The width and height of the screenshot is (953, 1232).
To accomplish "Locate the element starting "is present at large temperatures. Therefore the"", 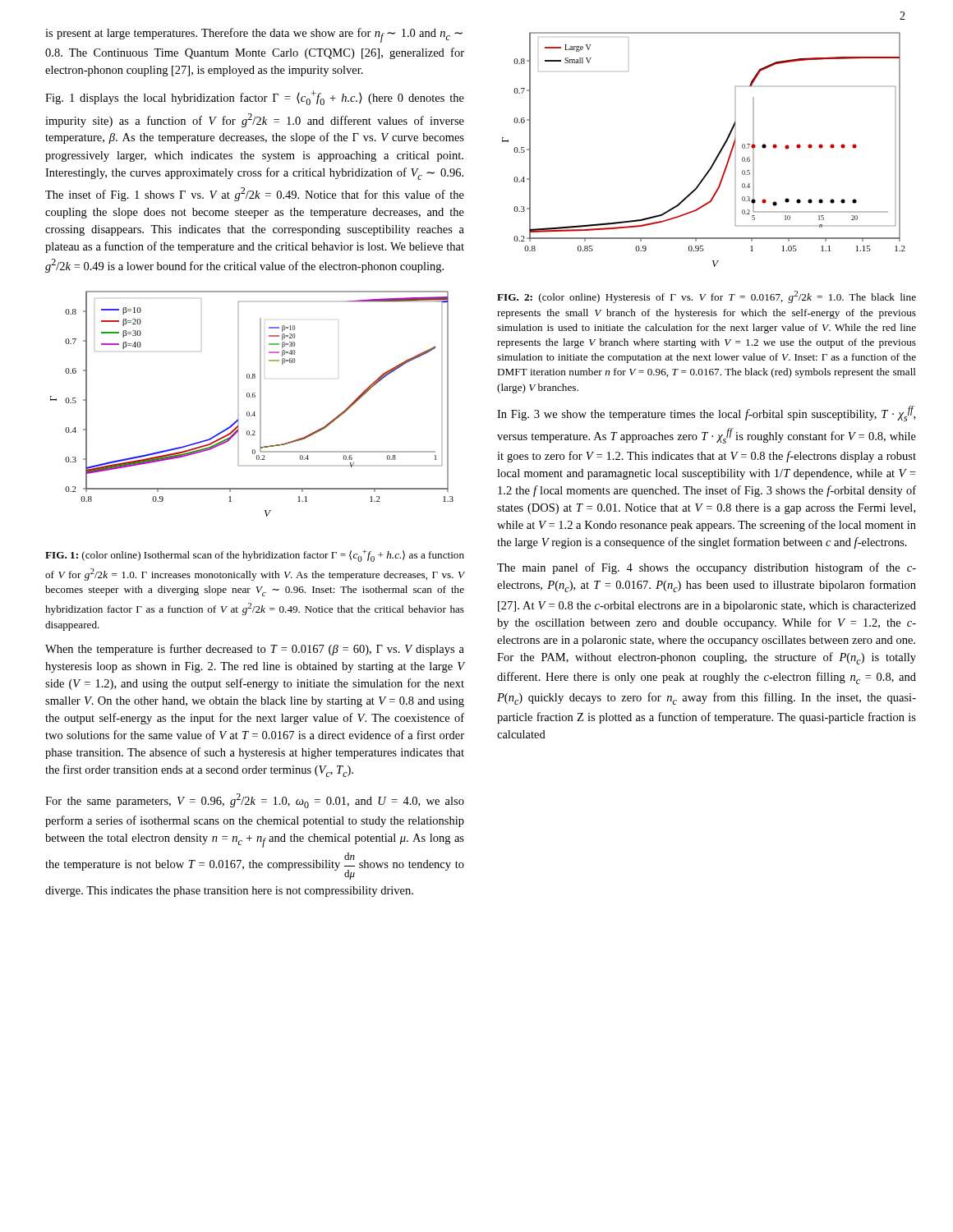I will click(255, 150).
